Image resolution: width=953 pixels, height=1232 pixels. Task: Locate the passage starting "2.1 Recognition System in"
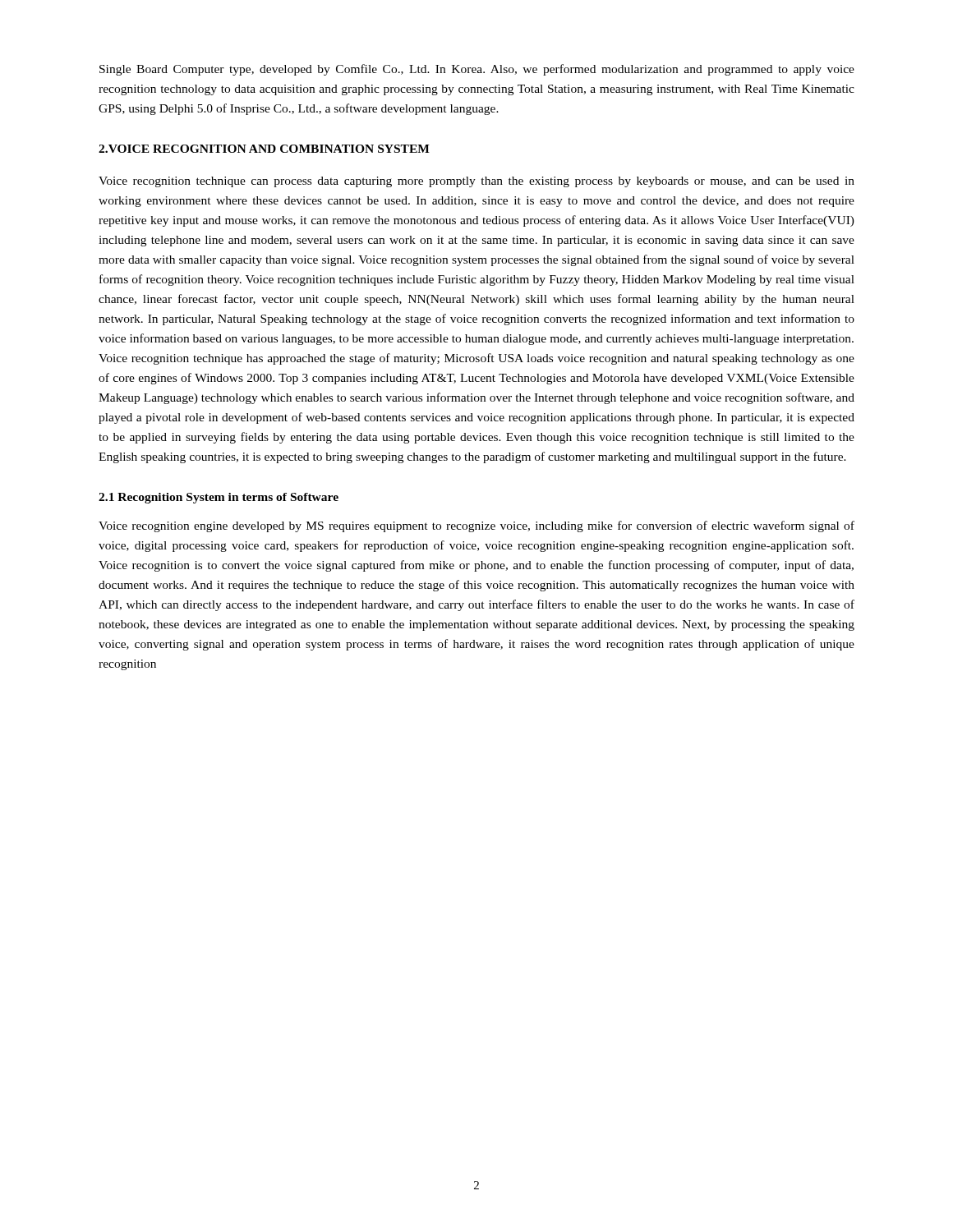click(219, 497)
